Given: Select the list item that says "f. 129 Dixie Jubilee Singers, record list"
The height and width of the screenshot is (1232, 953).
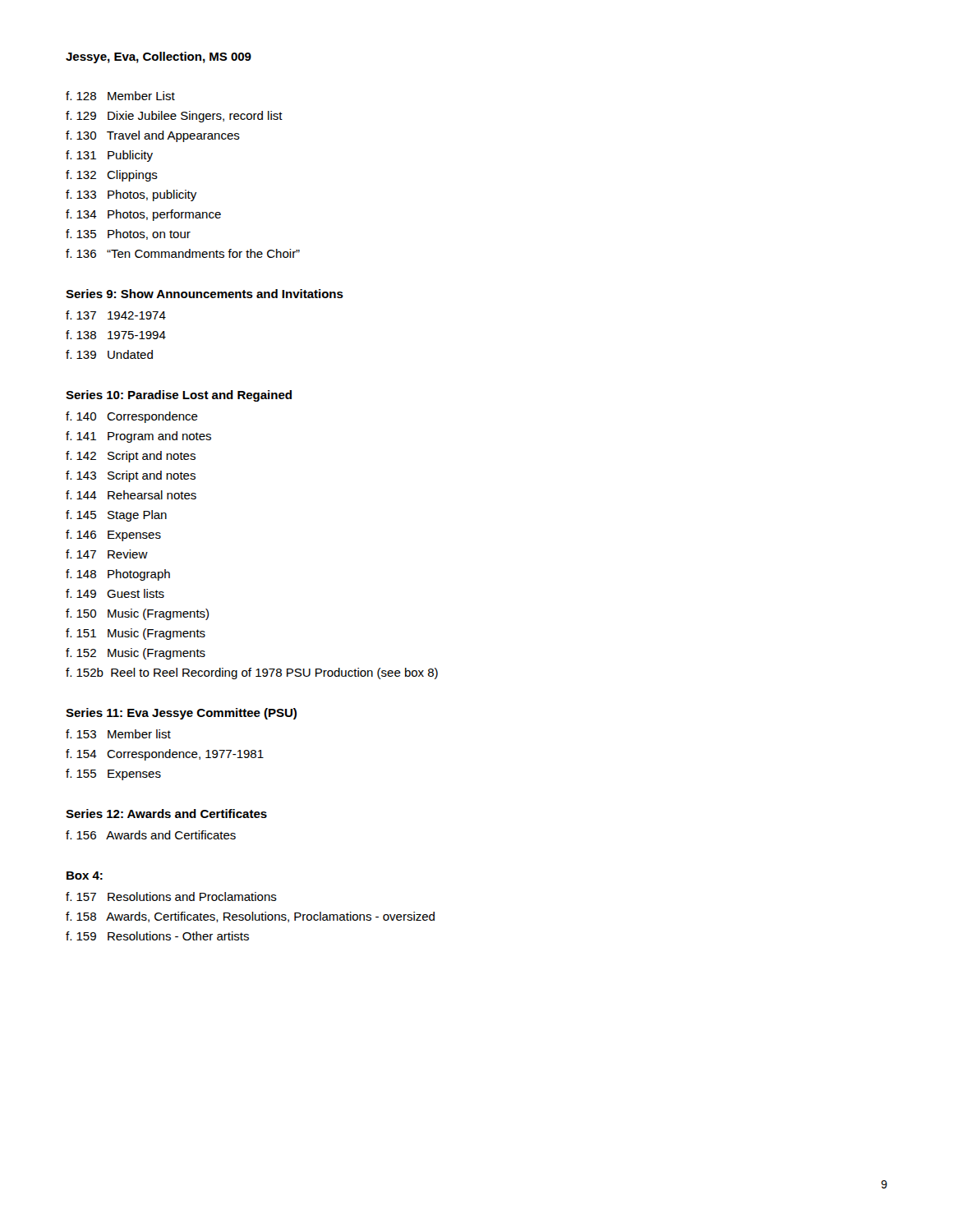Looking at the screenshot, I should (x=174, y=115).
